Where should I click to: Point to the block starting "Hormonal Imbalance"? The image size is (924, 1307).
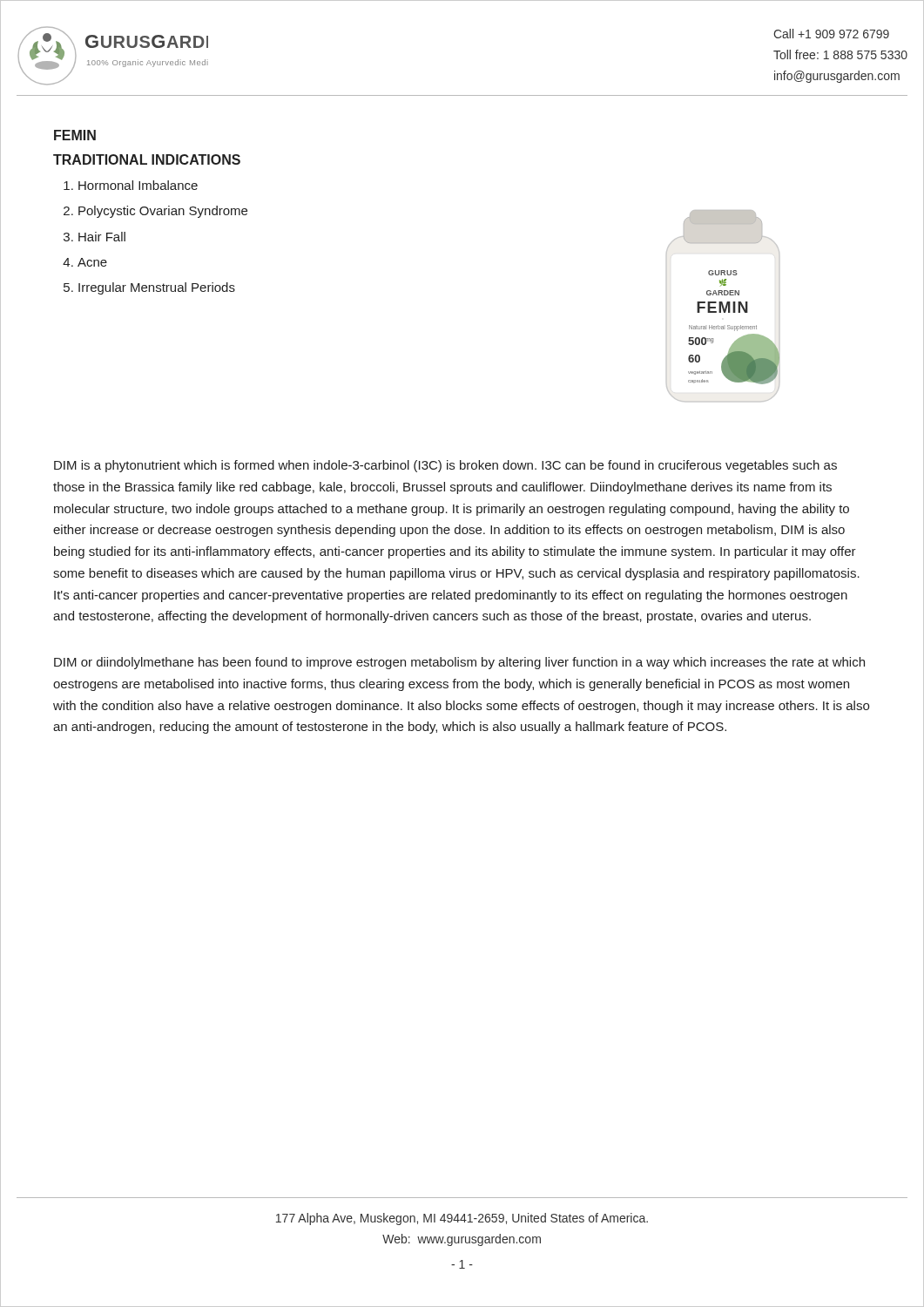(138, 185)
